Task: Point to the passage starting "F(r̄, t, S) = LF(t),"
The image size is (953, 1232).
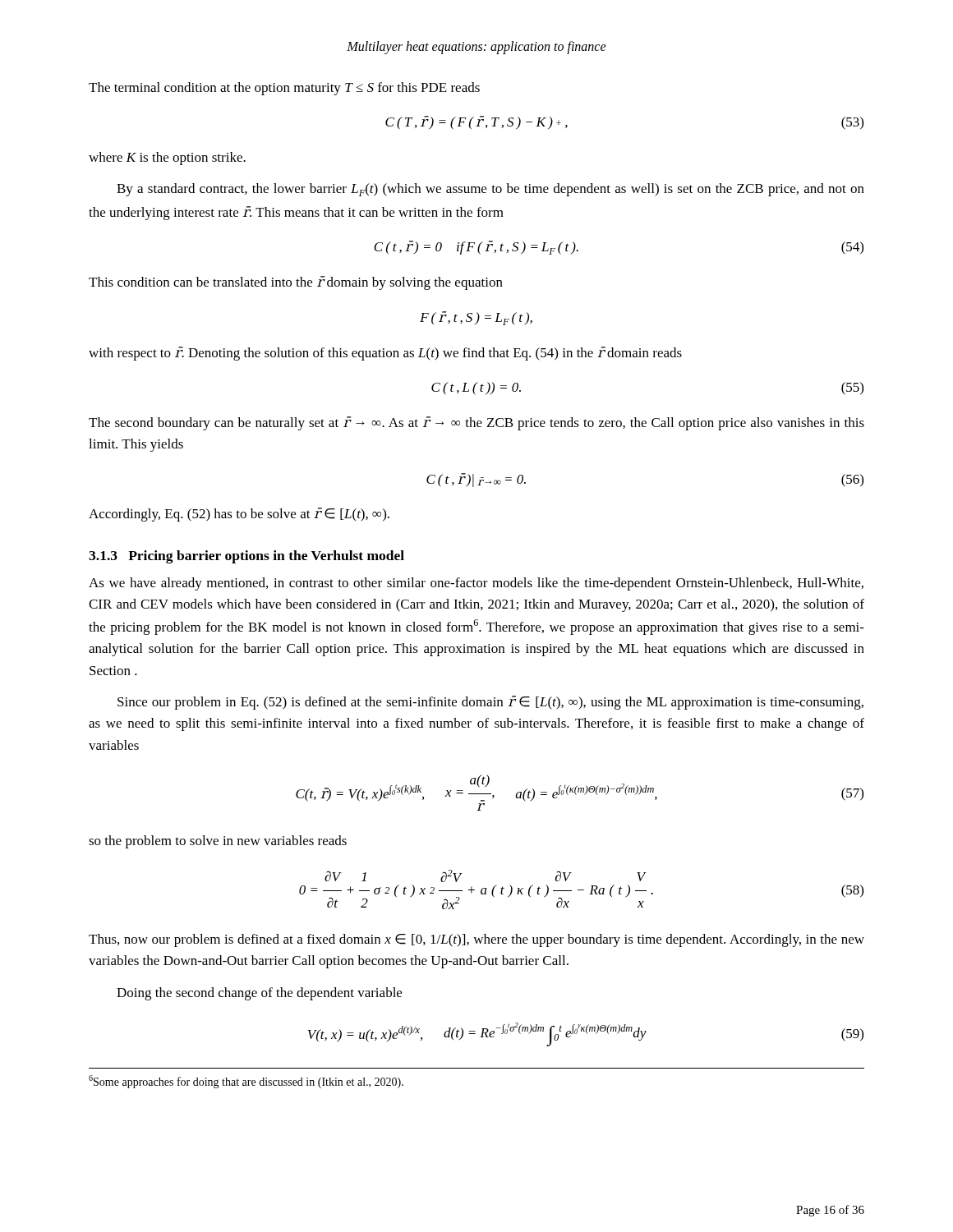Action: point(476,318)
